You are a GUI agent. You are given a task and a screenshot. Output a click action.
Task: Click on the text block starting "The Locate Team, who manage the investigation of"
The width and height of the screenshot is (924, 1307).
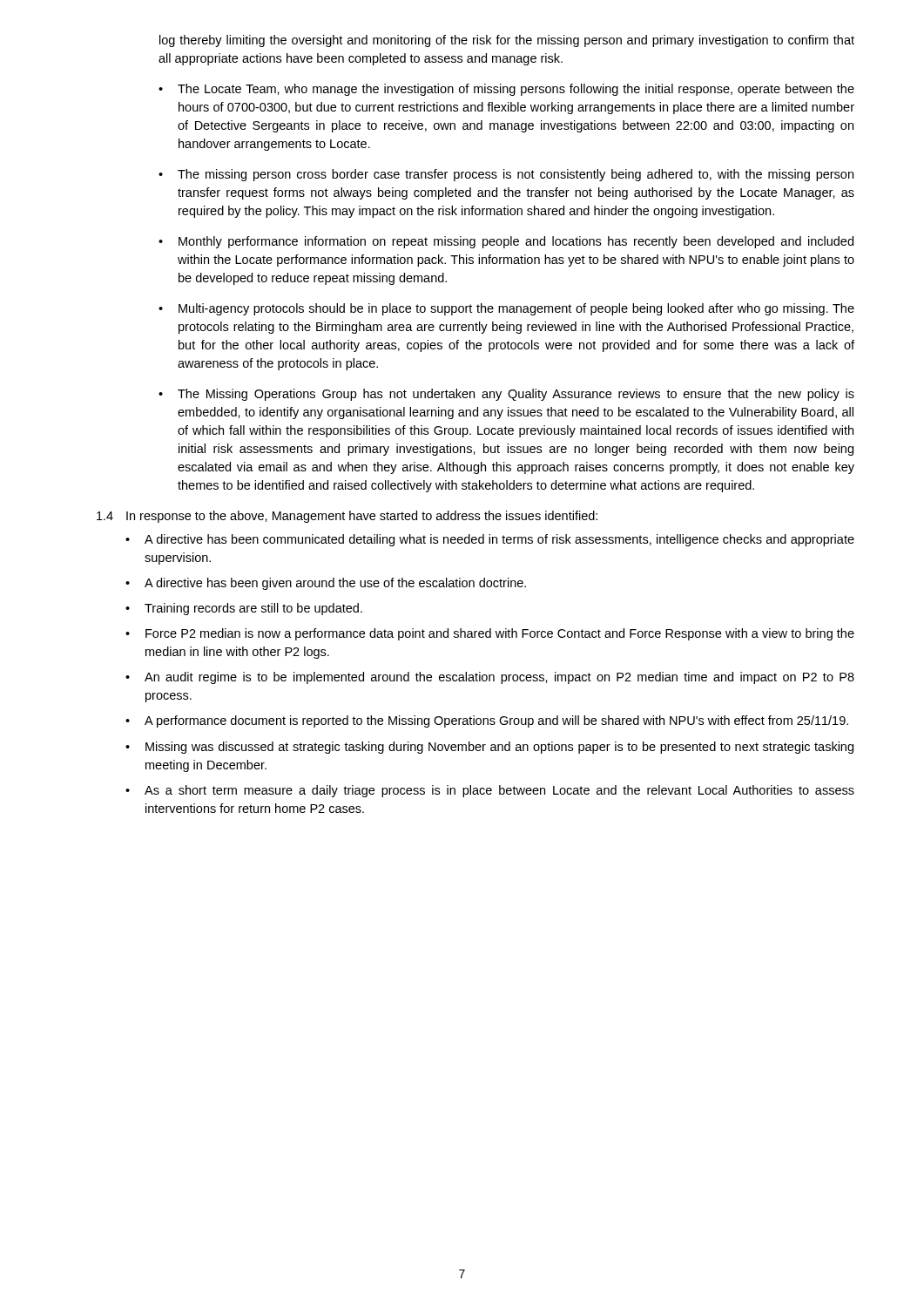[x=516, y=116]
